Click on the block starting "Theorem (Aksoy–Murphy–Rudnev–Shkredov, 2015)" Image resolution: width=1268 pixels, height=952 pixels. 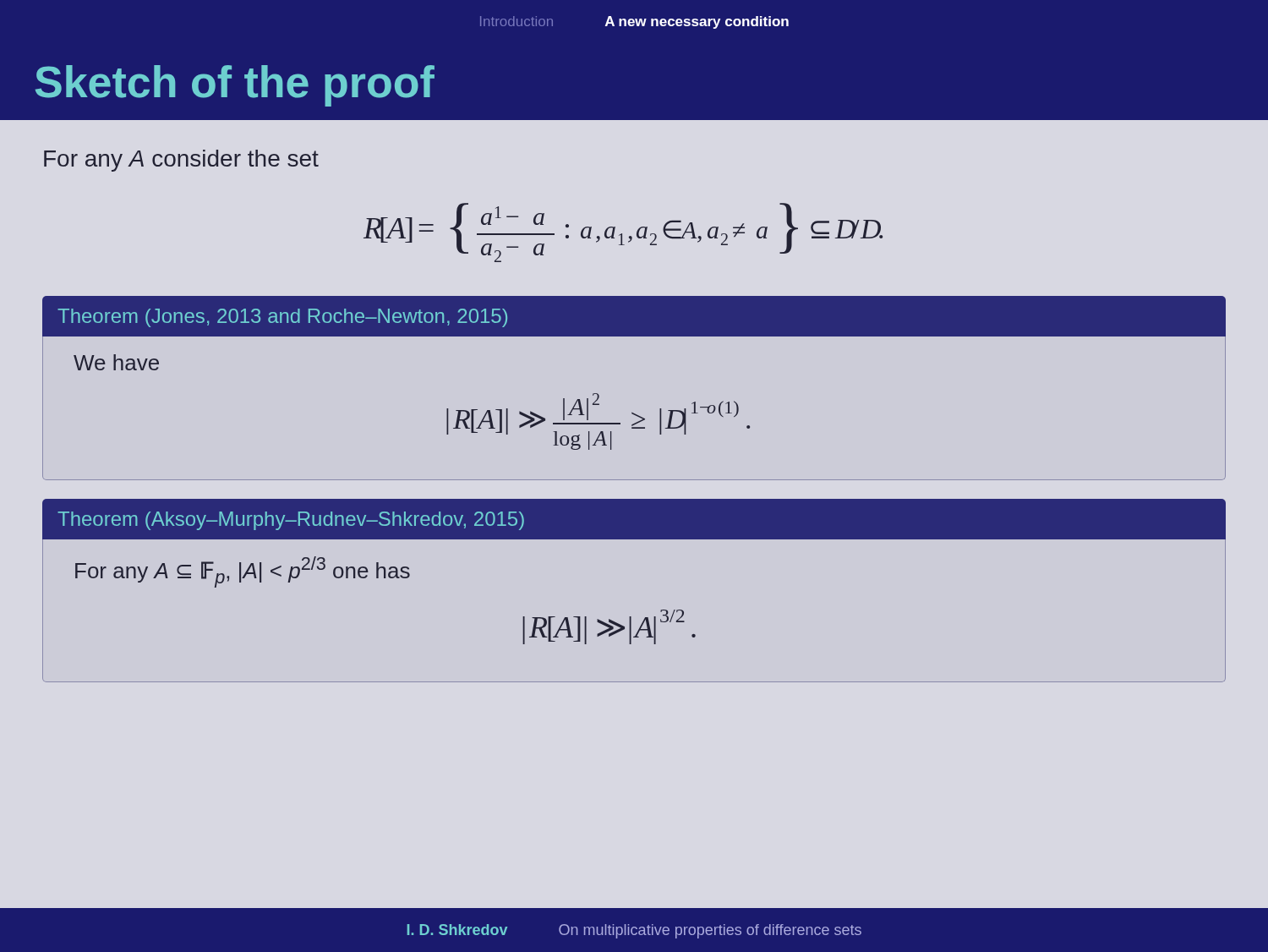[291, 519]
